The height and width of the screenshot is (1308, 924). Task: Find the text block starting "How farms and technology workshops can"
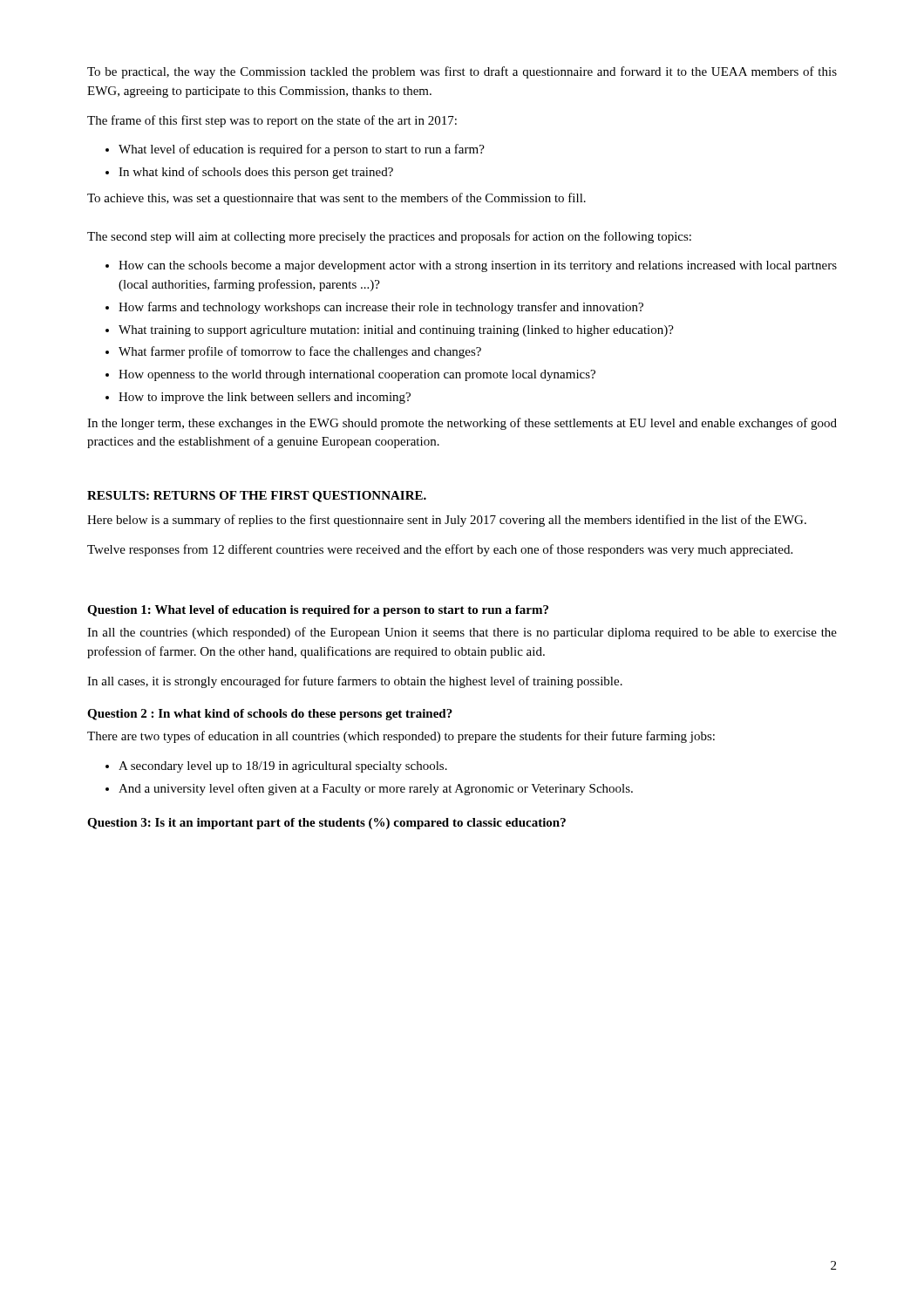tap(381, 307)
